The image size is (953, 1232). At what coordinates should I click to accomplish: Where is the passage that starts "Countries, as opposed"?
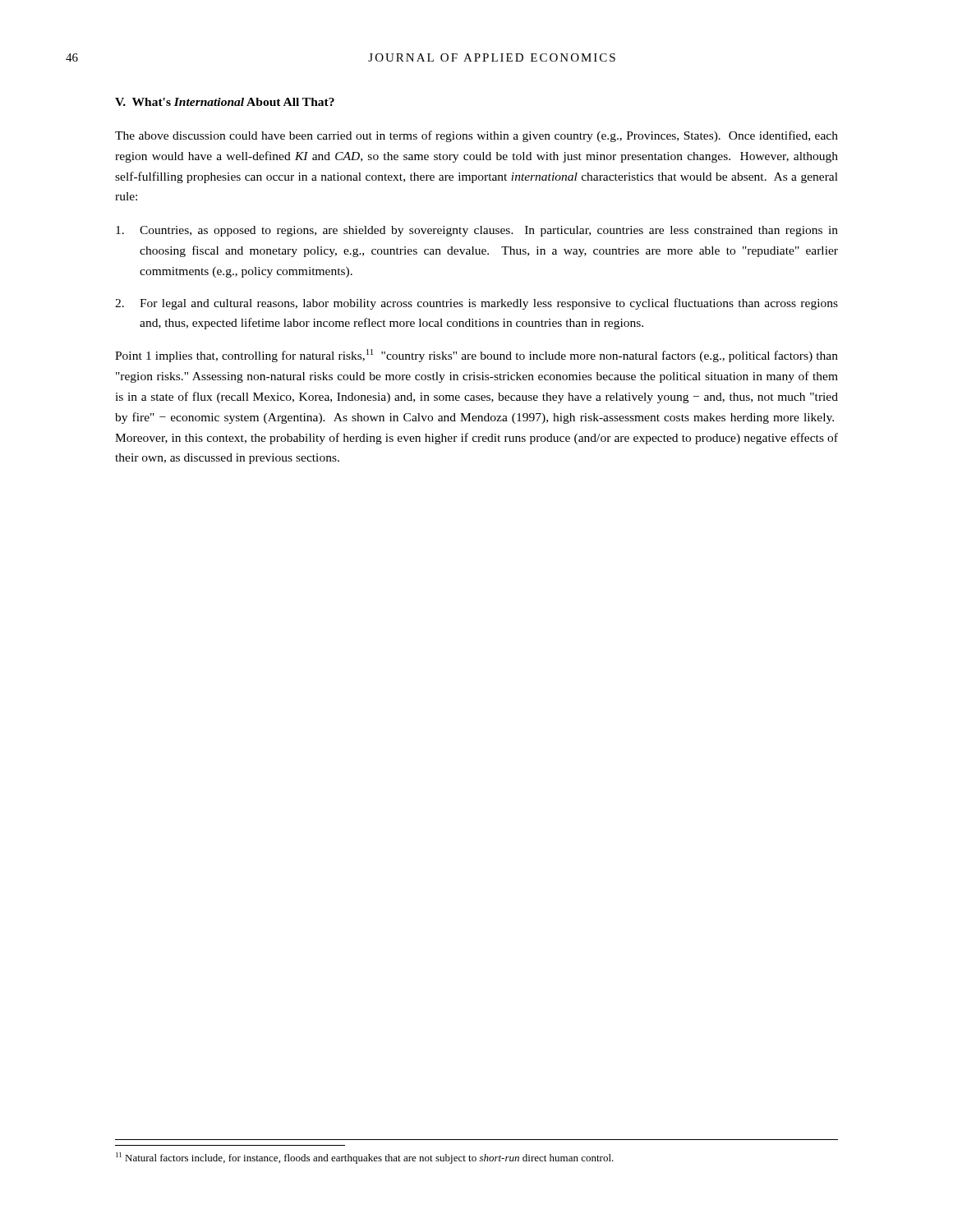(x=476, y=251)
